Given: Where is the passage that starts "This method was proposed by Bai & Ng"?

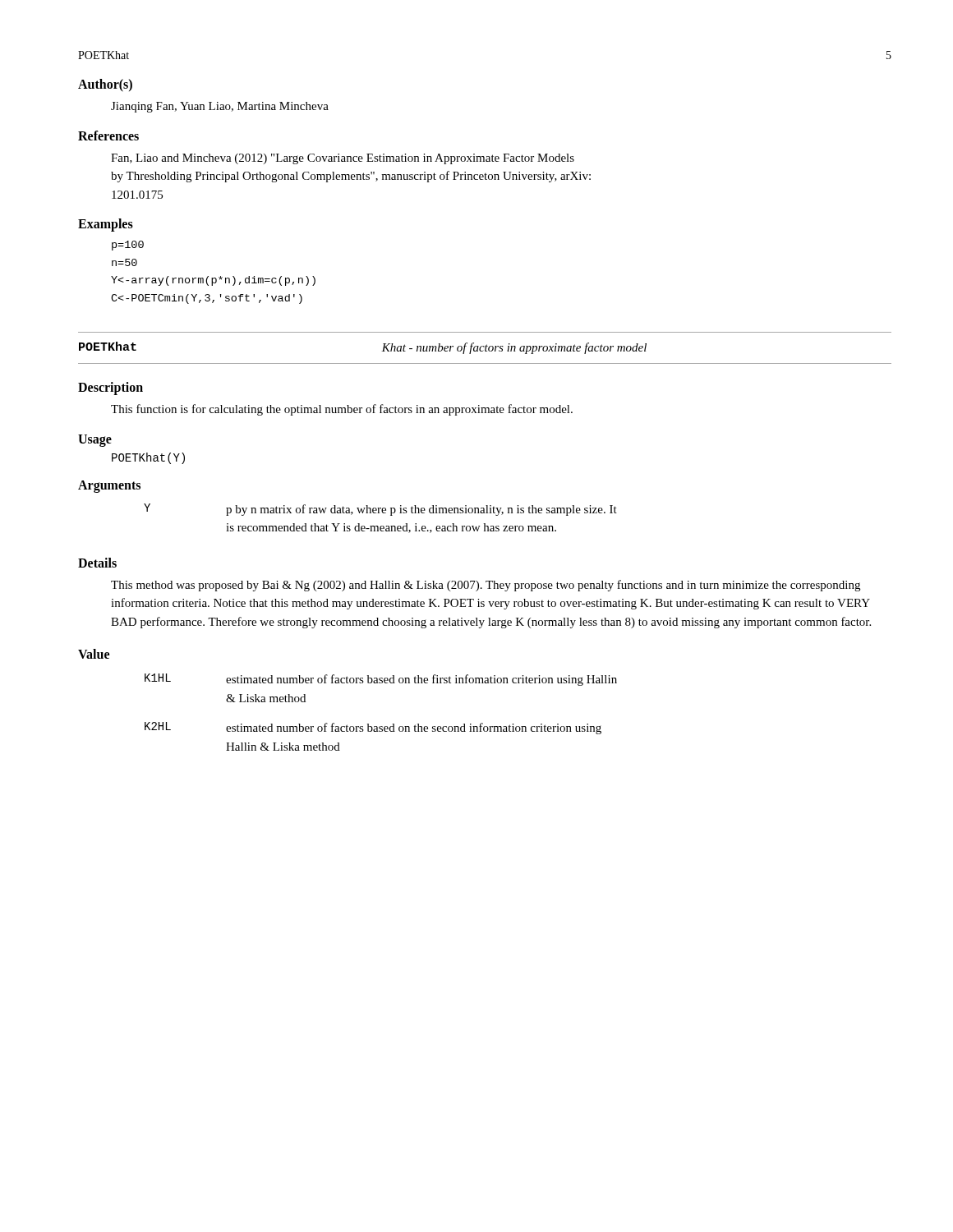Looking at the screenshot, I should coord(491,603).
